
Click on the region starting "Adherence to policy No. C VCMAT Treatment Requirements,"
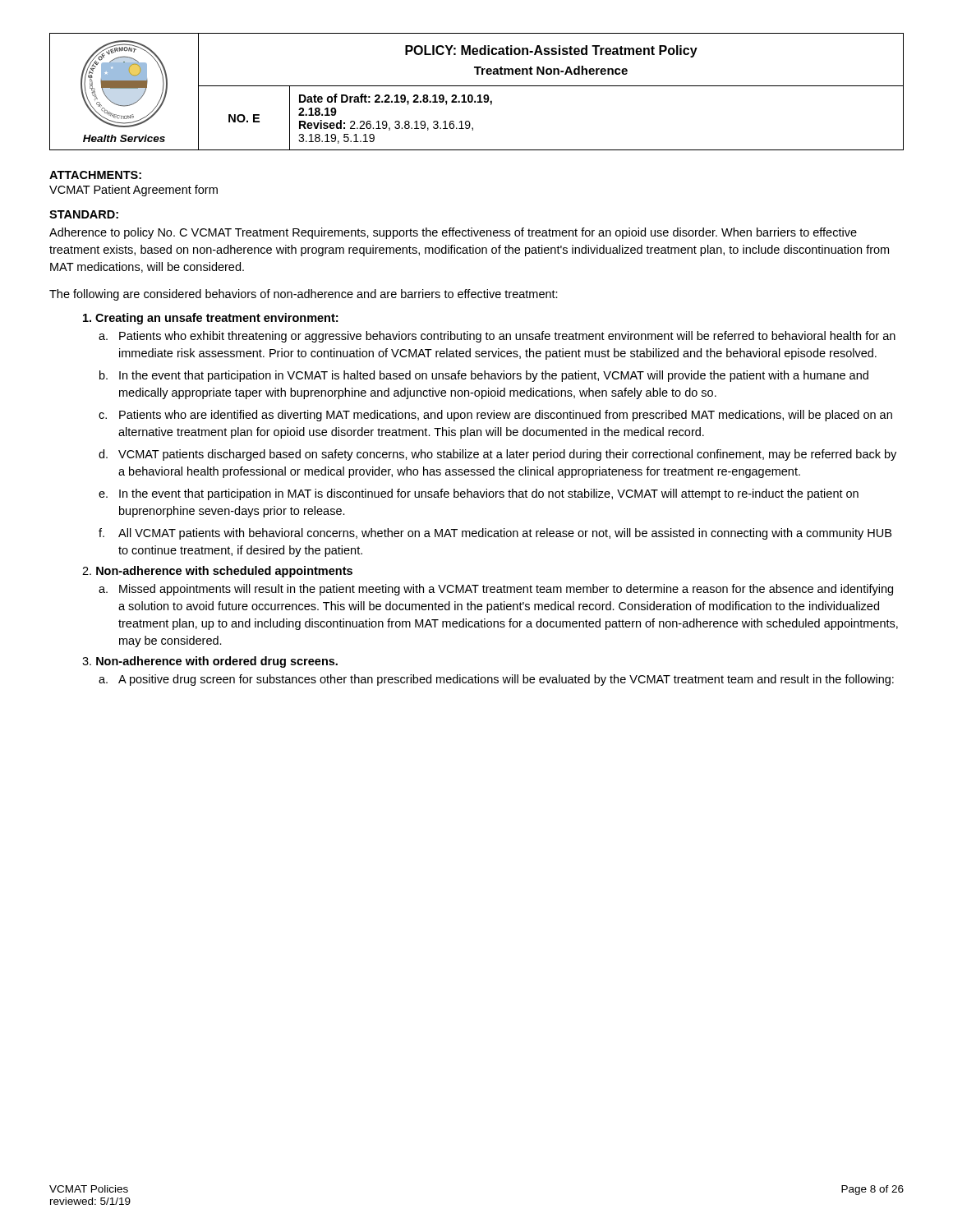pos(470,250)
